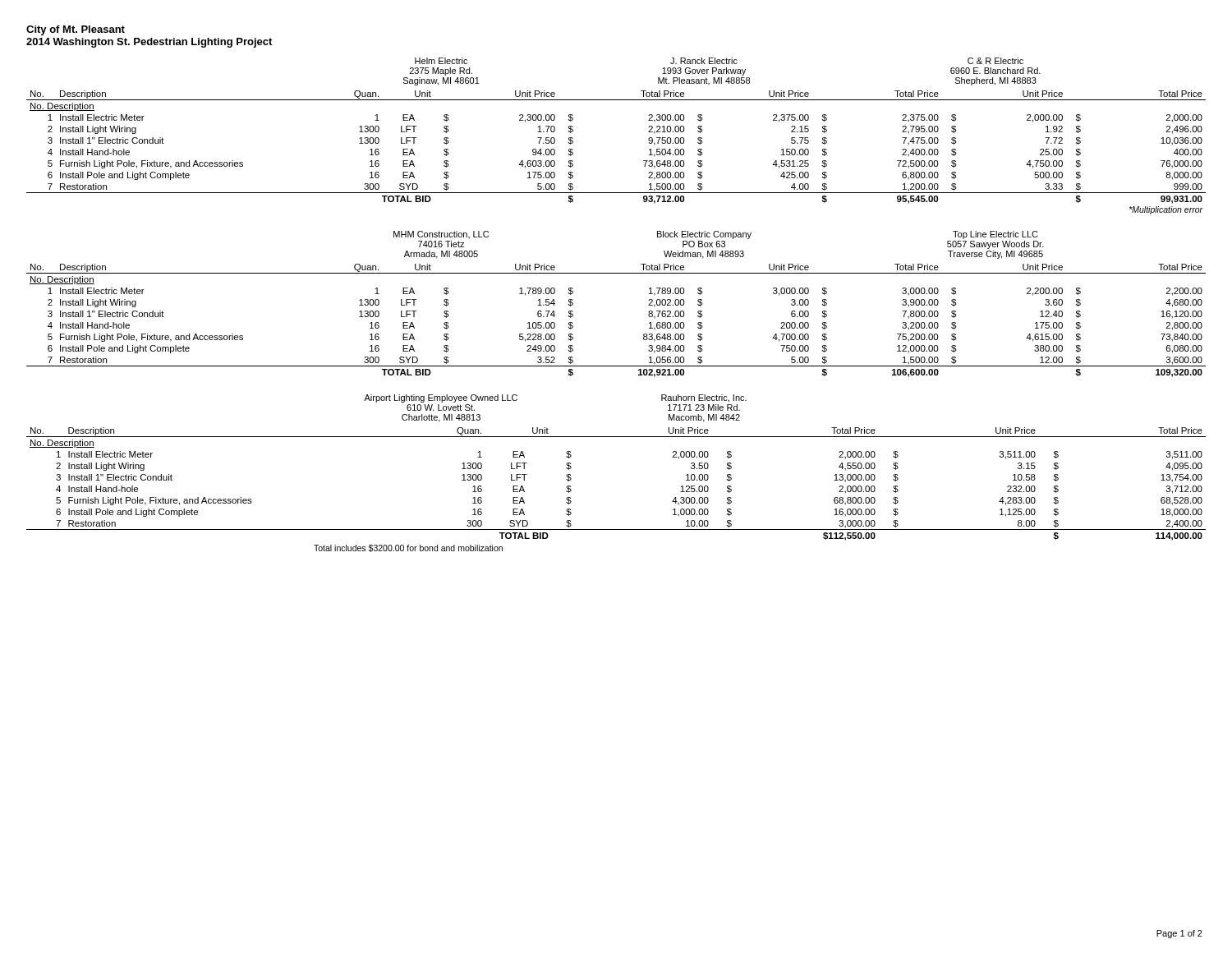The height and width of the screenshot is (953, 1232).
Task: Point to "Helm Electric2375 Maple Rd.Saginaw, MI 48601"
Action: click(x=441, y=71)
